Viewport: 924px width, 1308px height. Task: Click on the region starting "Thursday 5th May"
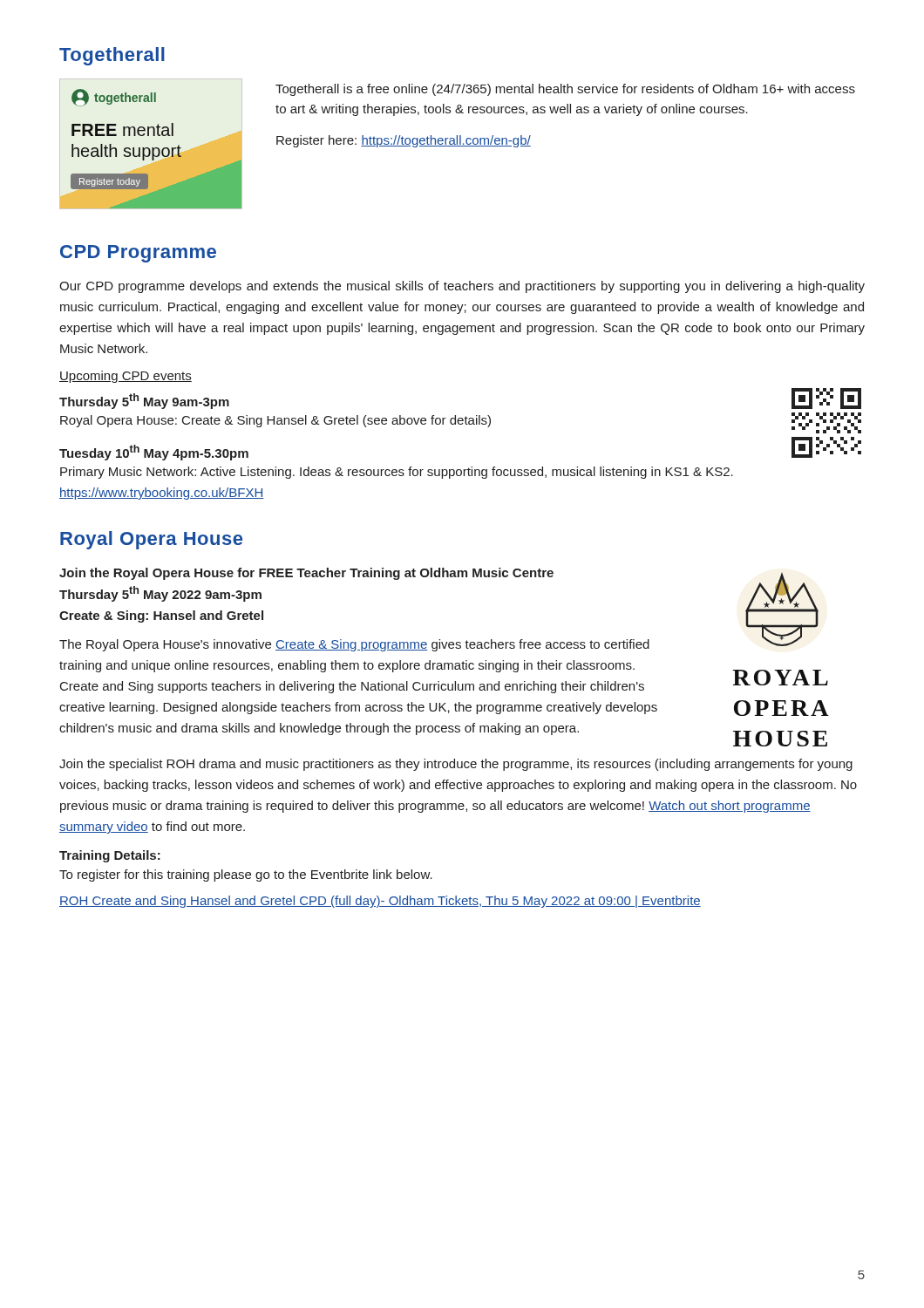tap(416, 411)
